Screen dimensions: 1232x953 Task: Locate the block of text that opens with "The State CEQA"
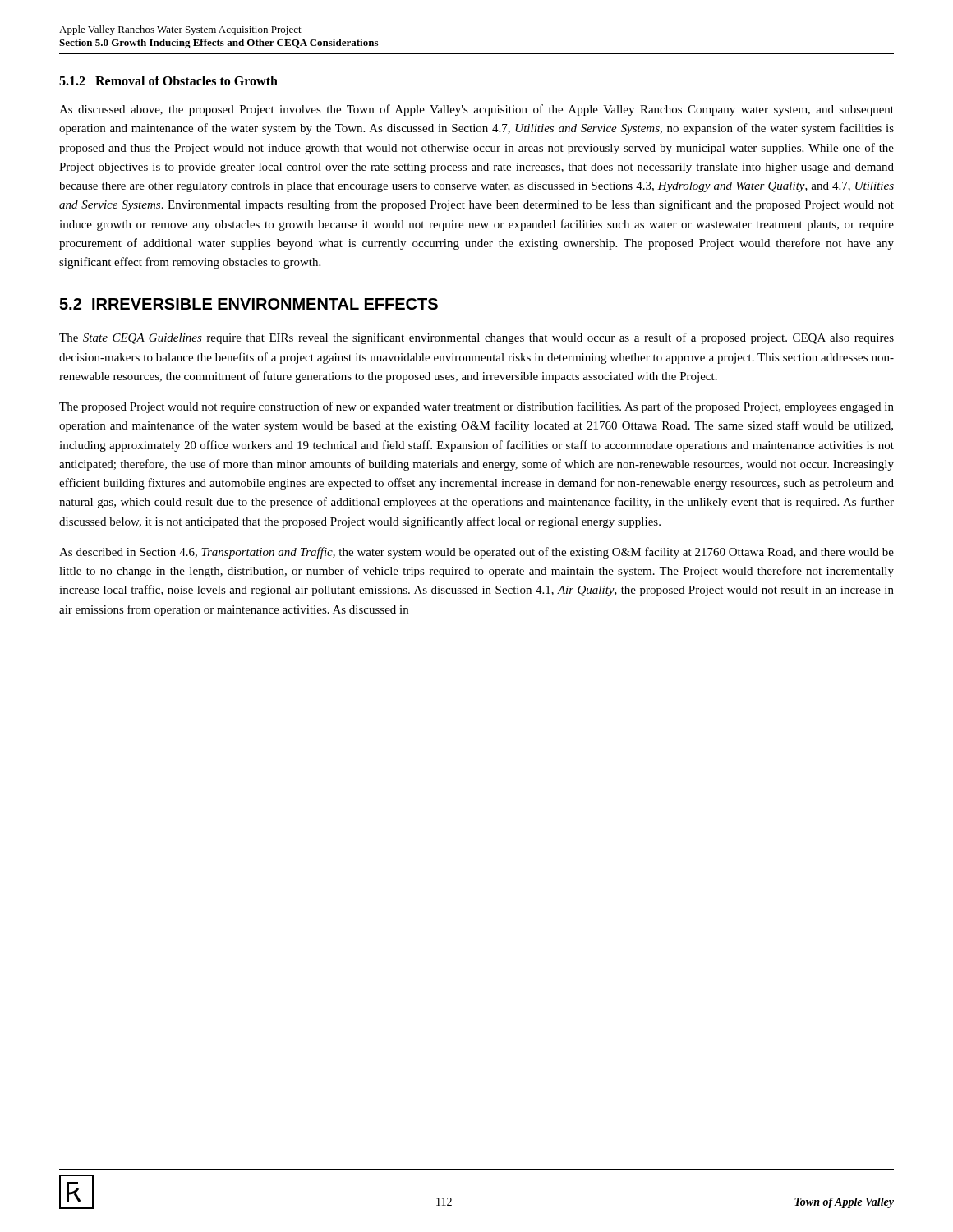coord(476,357)
